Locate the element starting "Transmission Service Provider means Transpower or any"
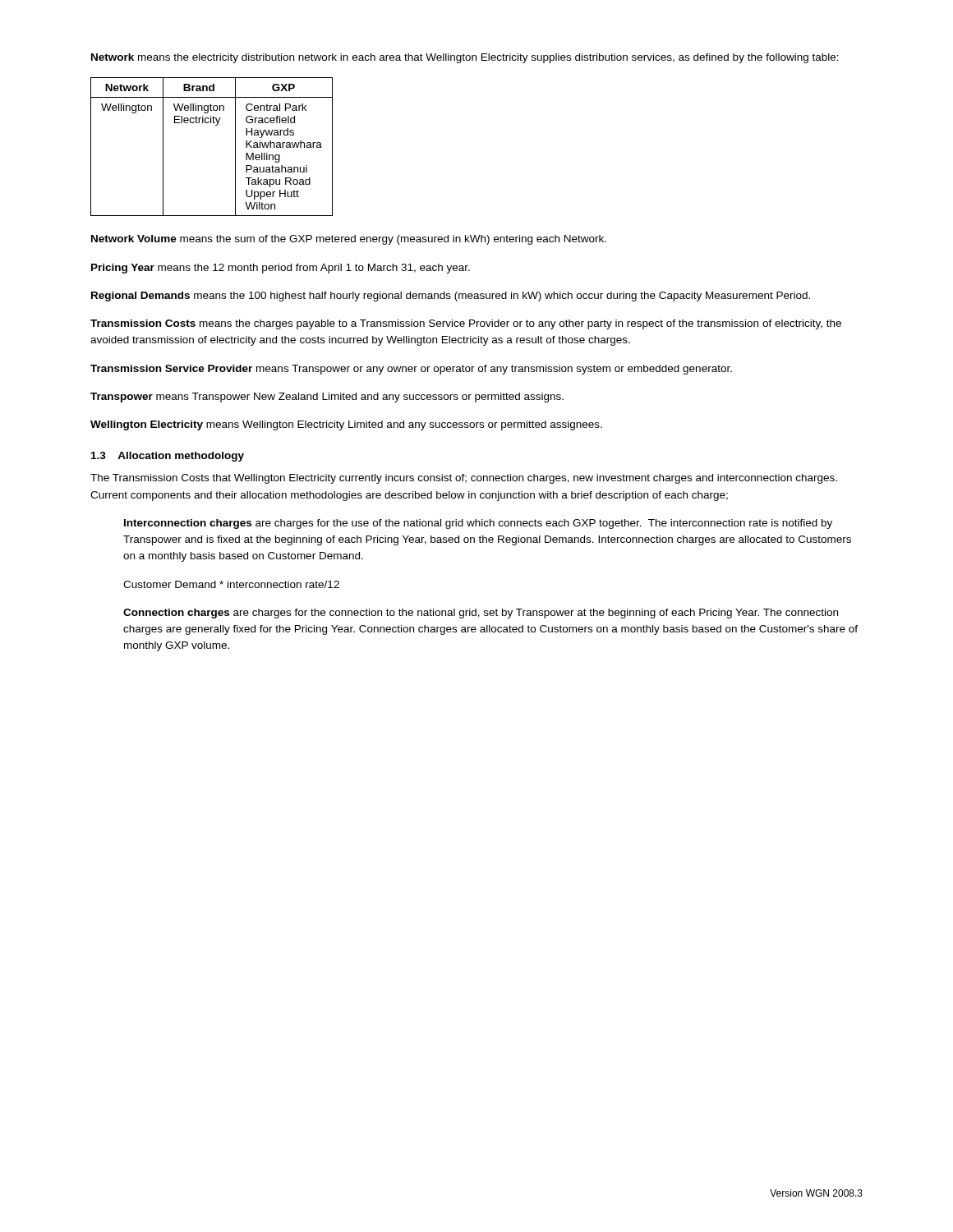953x1232 pixels. [x=412, y=368]
